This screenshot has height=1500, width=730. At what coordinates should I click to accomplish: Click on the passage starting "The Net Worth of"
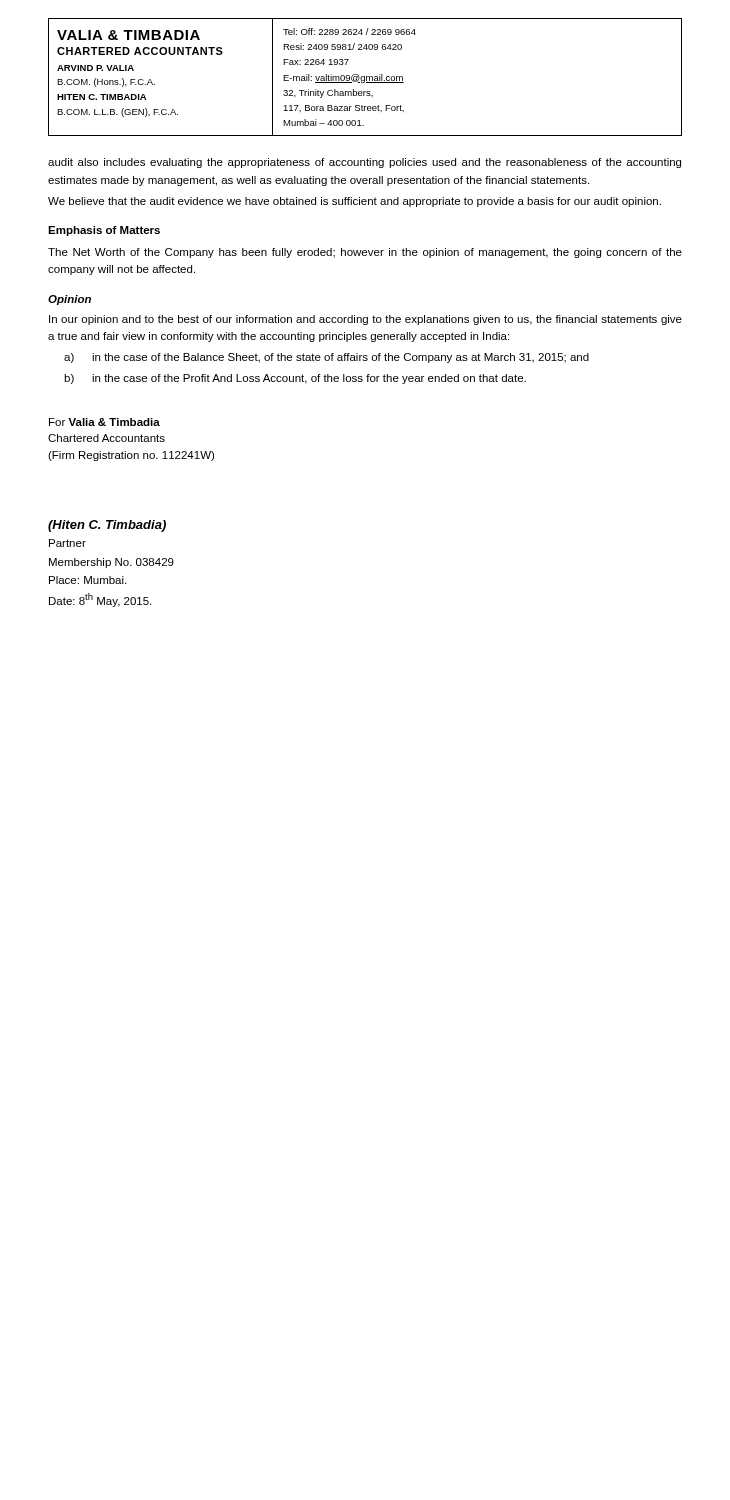(x=365, y=261)
